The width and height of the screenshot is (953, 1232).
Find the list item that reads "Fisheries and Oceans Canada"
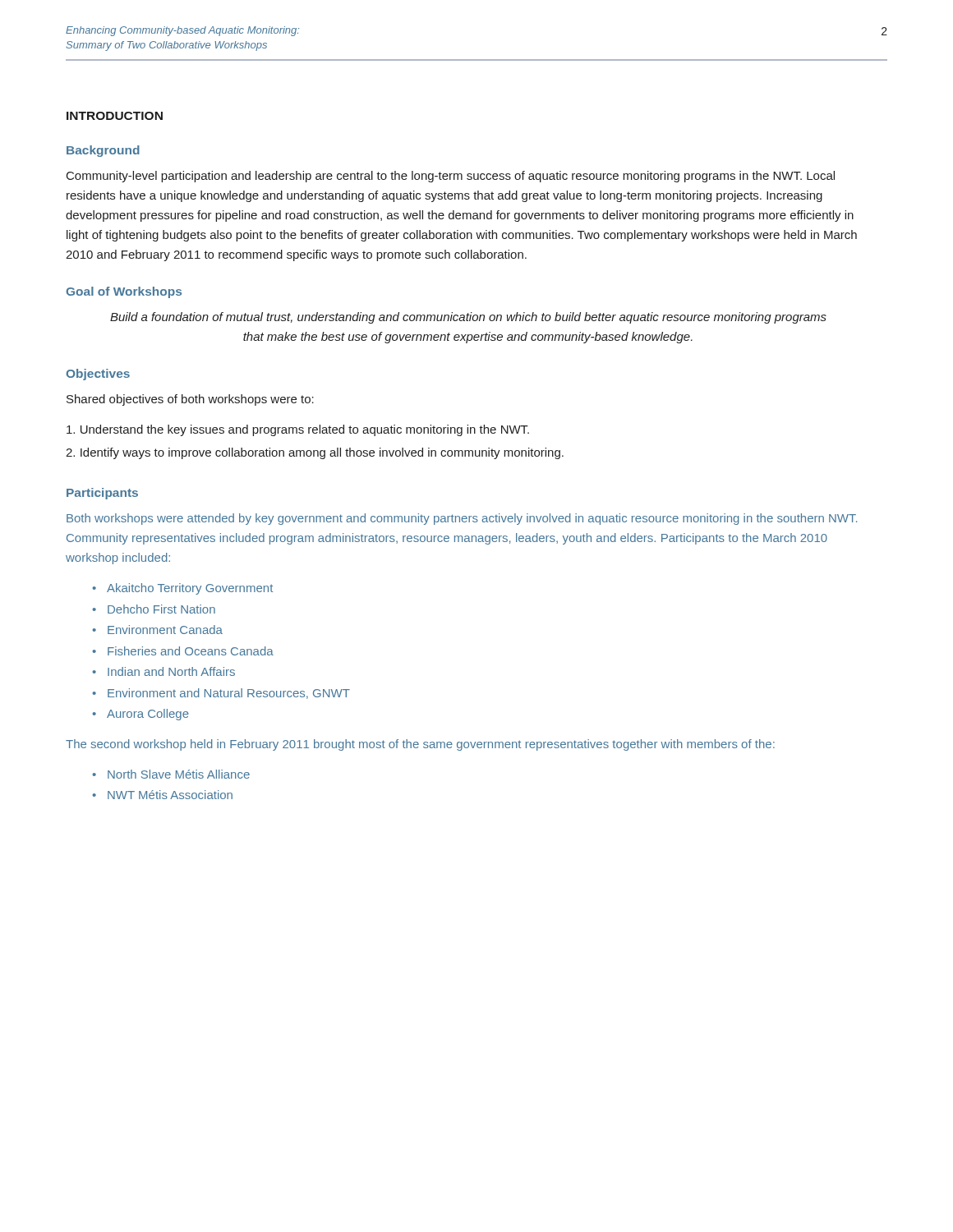pos(190,650)
